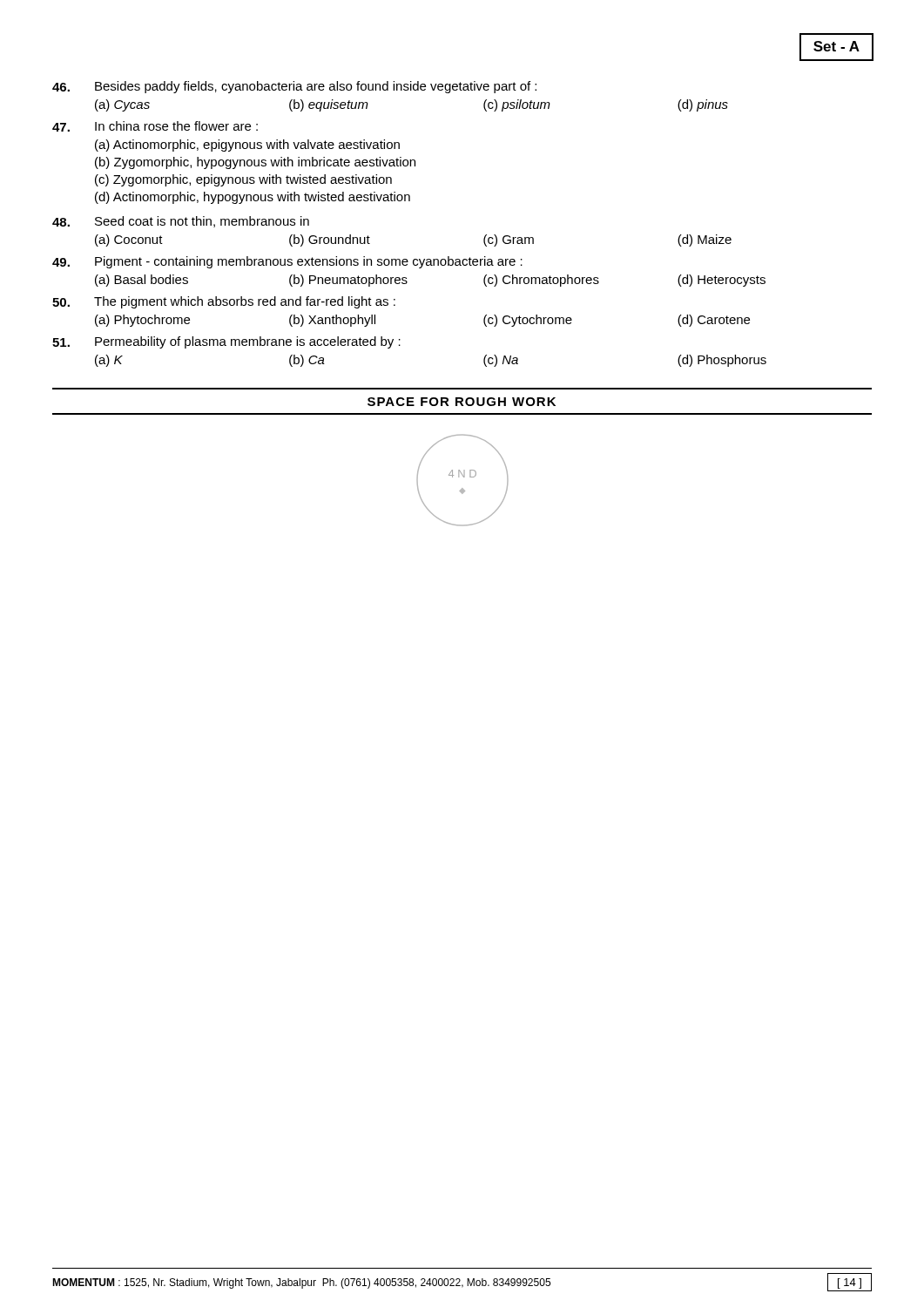
Task: Find the block on this page that starts "49. Pigment - containing membranous extensions in some"
Action: tap(462, 270)
